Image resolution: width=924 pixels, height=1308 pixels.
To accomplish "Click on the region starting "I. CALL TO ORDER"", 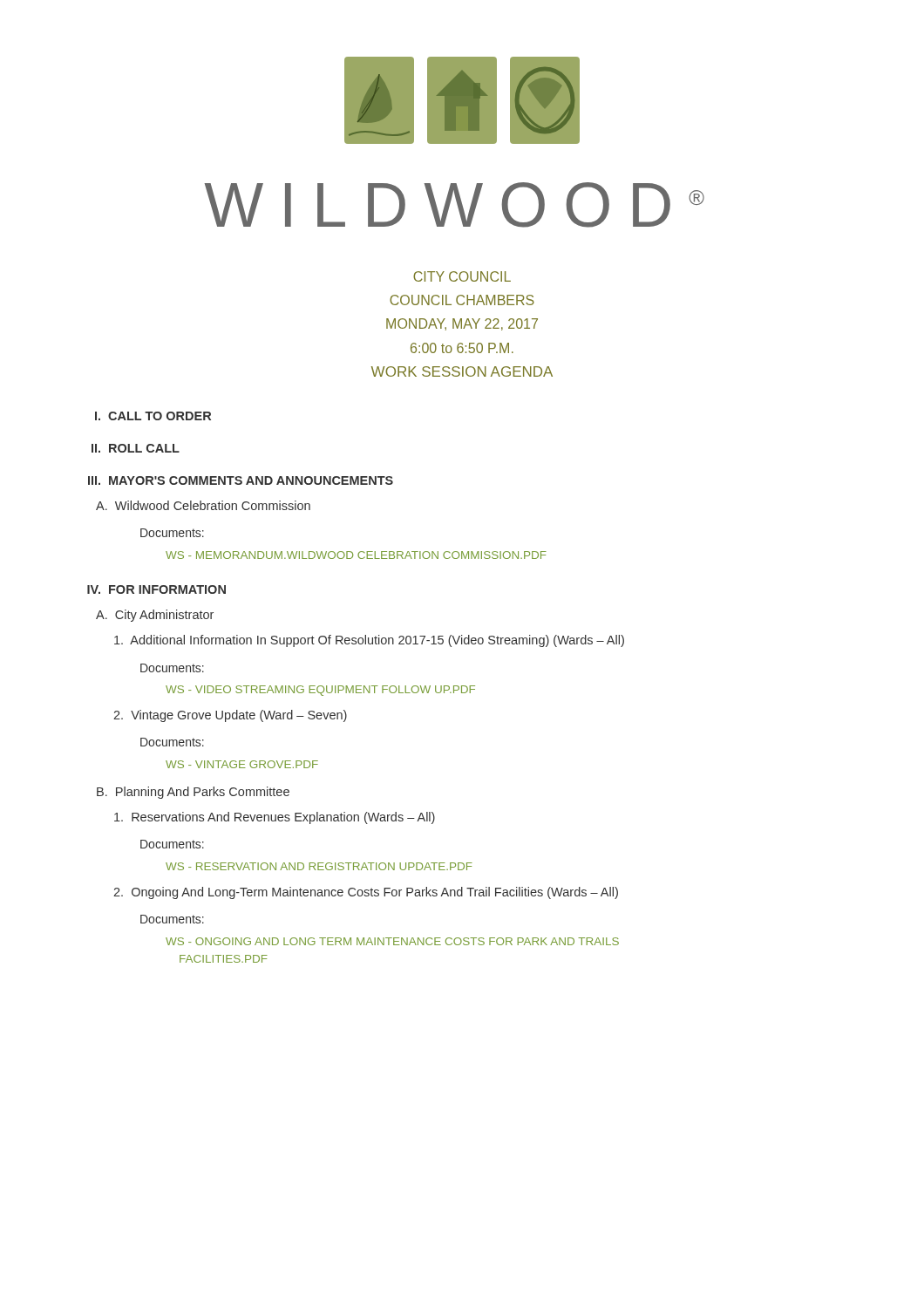I will 141,416.
